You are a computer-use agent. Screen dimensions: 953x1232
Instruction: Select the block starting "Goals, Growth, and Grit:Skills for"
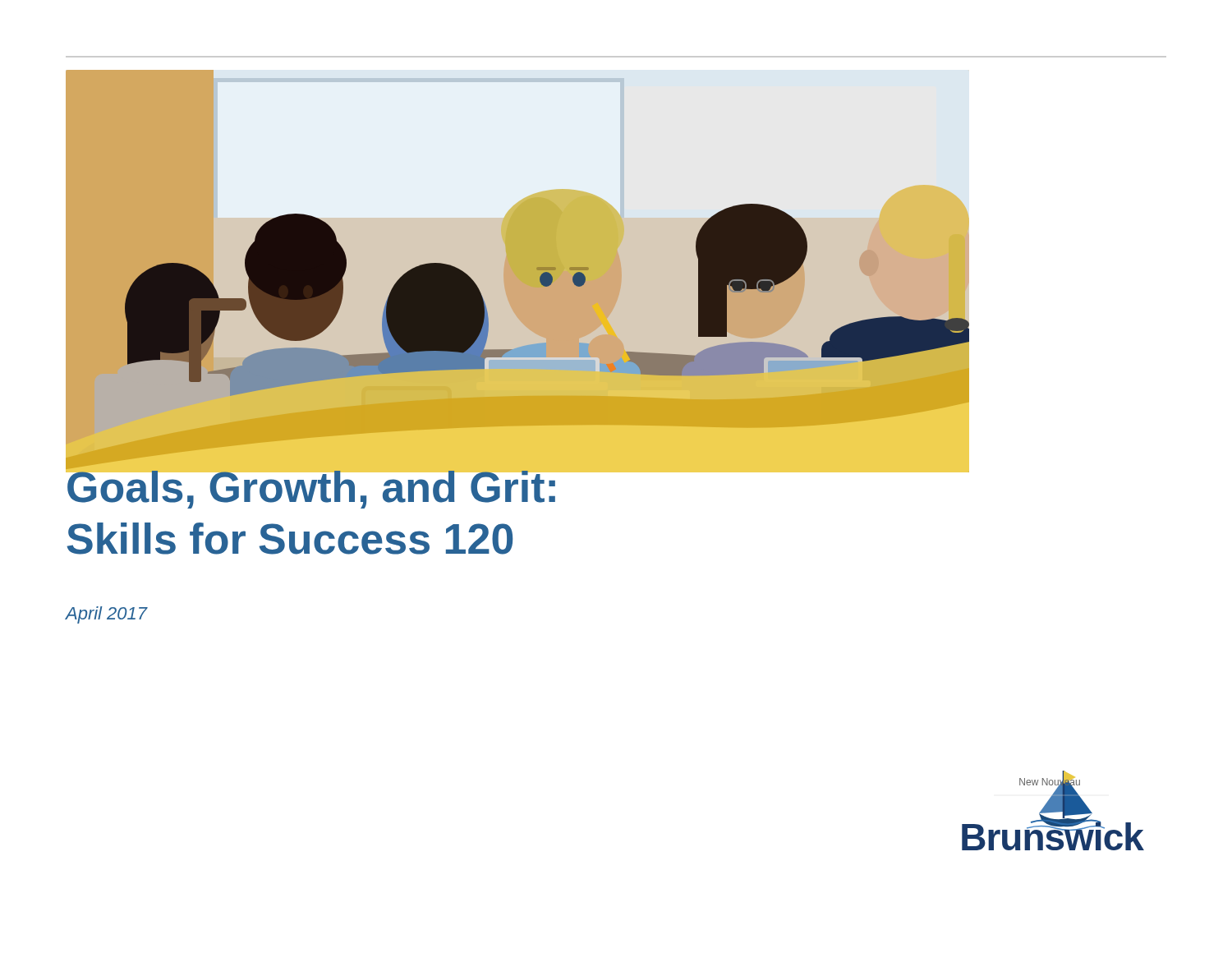point(345,514)
